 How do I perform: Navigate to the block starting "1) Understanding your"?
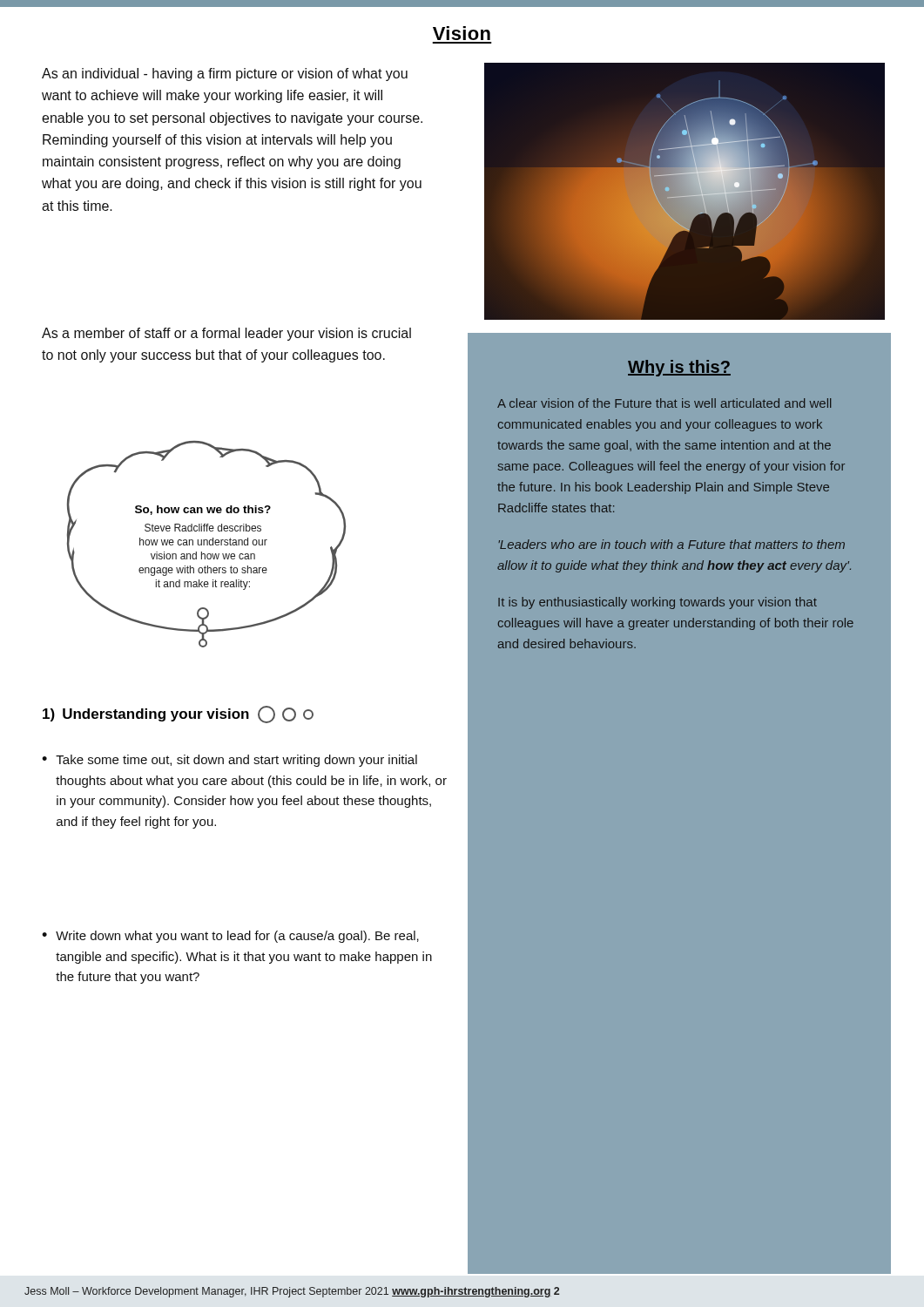pos(180,715)
